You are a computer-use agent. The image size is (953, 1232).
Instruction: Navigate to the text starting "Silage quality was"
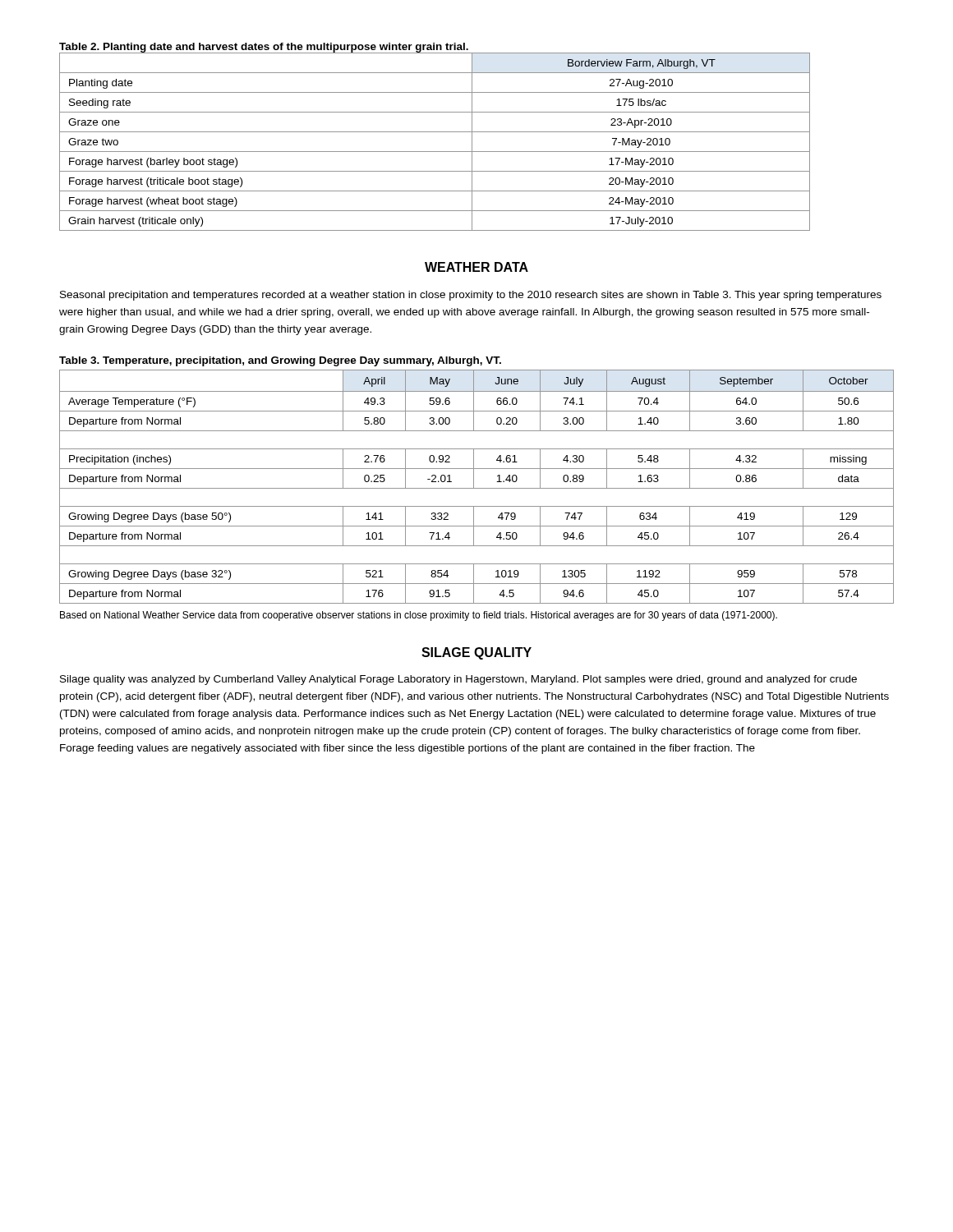476,714
